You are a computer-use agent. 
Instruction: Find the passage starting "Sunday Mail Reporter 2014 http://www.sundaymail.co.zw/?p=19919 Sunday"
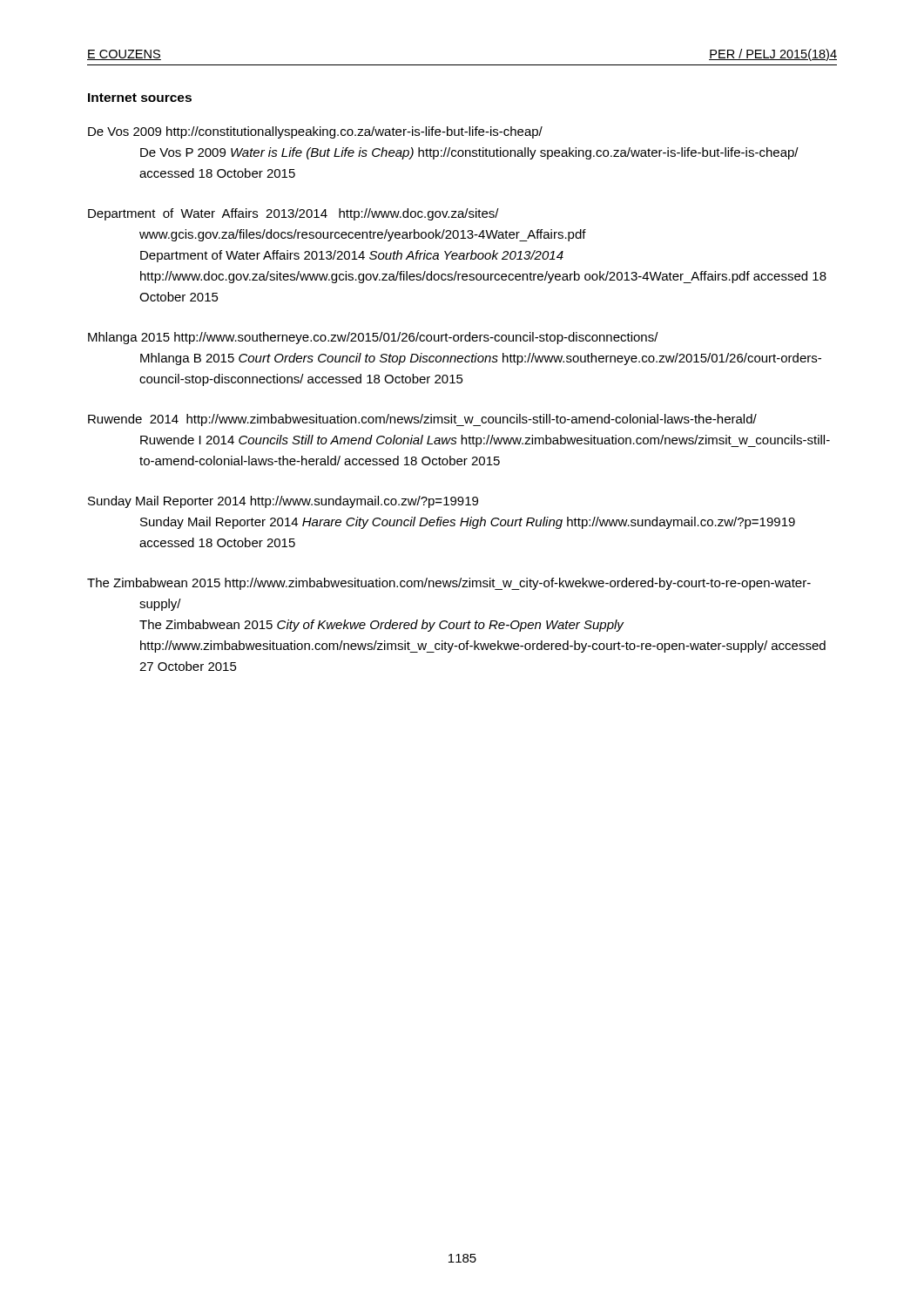462,522
